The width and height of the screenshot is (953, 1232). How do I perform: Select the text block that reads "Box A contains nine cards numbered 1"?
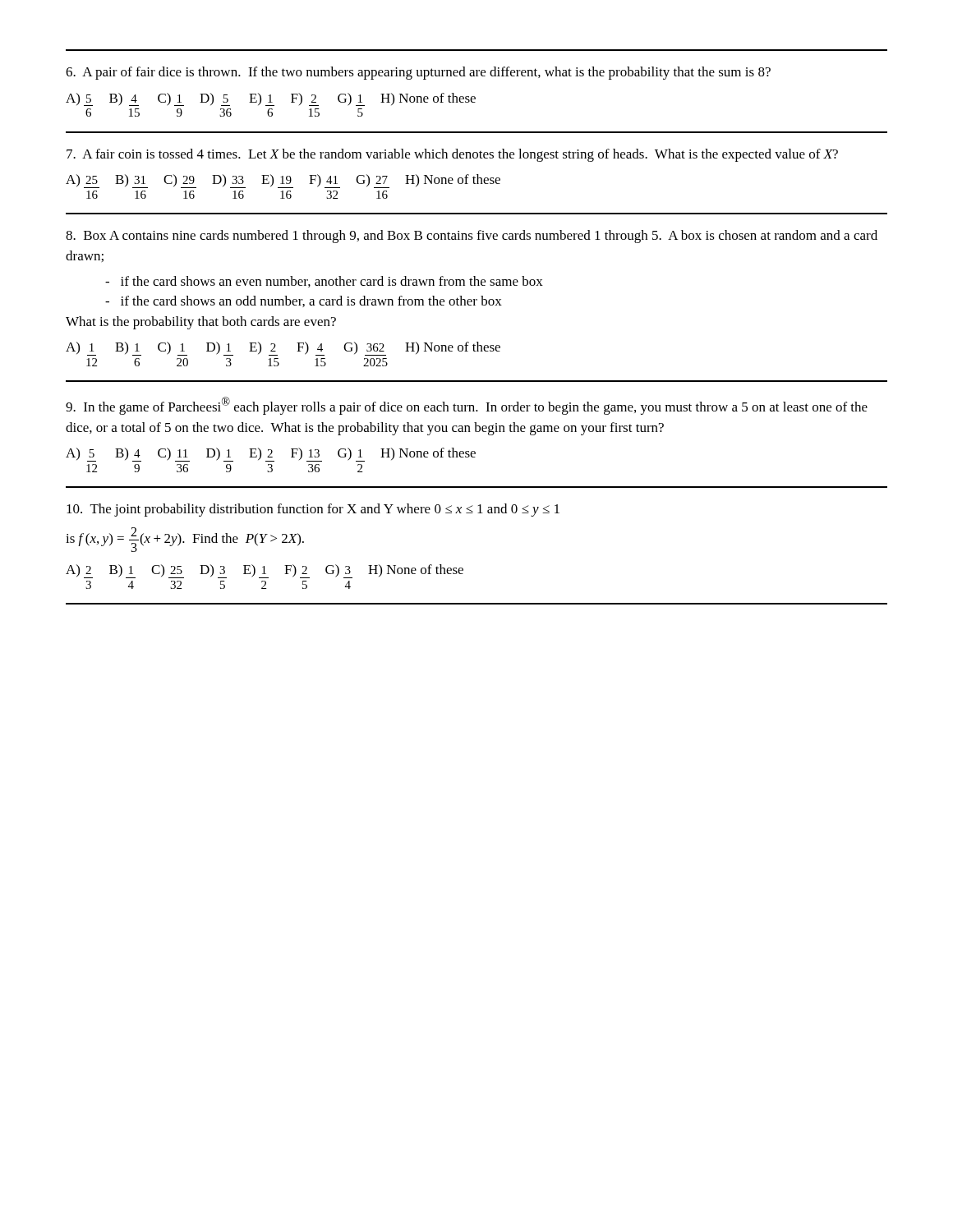point(476,298)
